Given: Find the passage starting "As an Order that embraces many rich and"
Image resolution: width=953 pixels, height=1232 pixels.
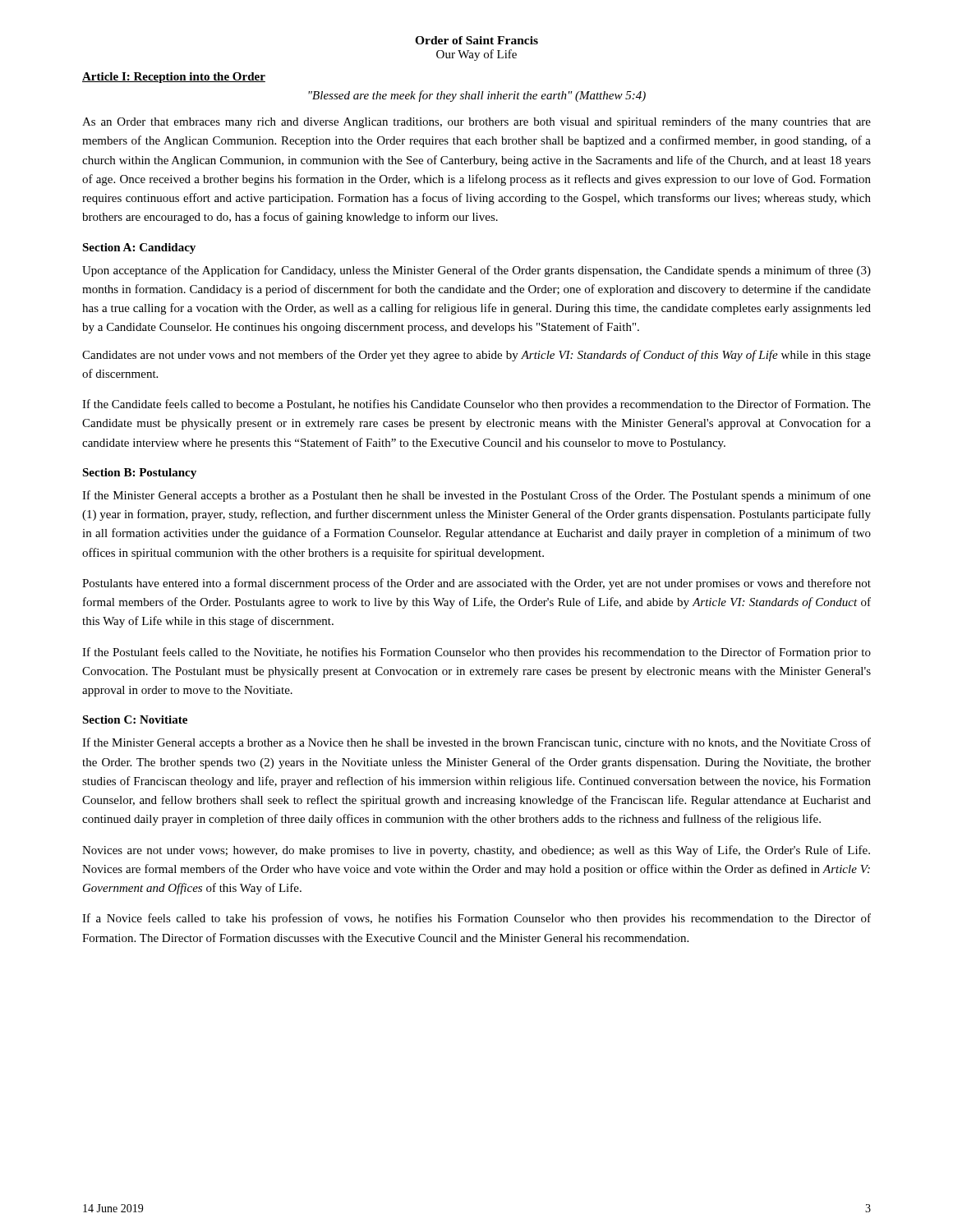Looking at the screenshot, I should click(x=476, y=169).
